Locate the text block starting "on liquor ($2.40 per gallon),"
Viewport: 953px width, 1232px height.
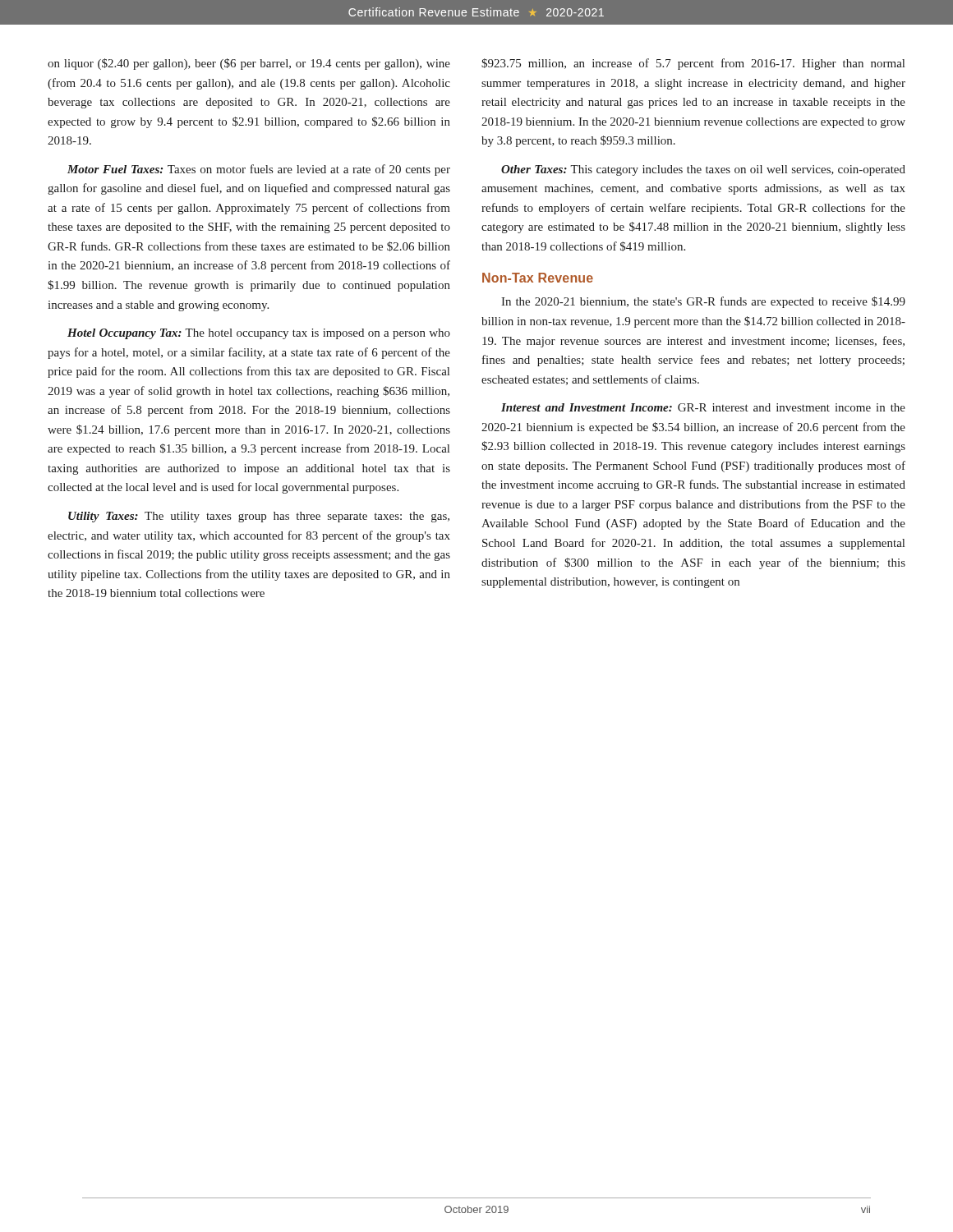(x=249, y=103)
